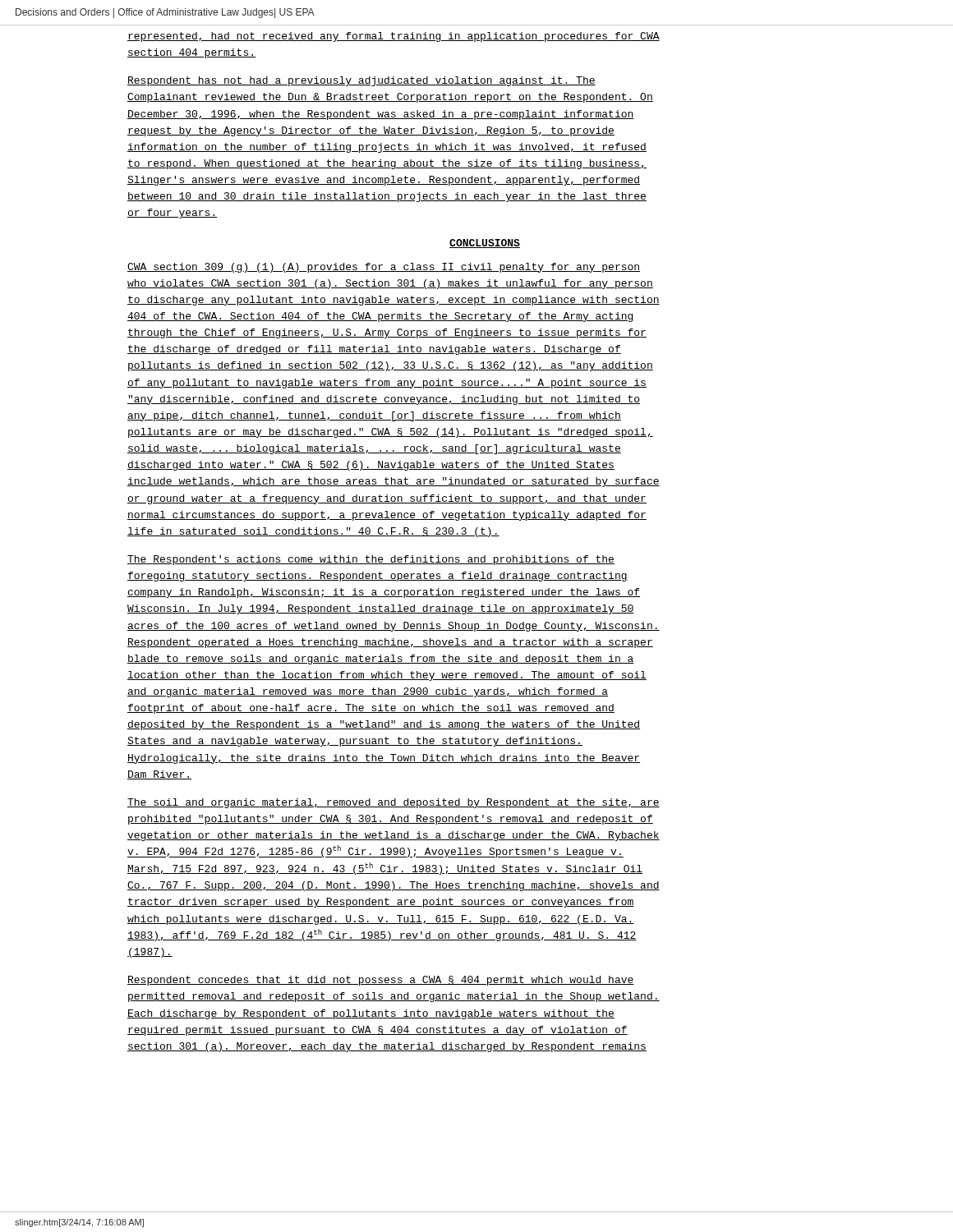Click on the text block that says "Respondent has not had a previously adjudicated violation"
953x1232 pixels.
click(390, 147)
